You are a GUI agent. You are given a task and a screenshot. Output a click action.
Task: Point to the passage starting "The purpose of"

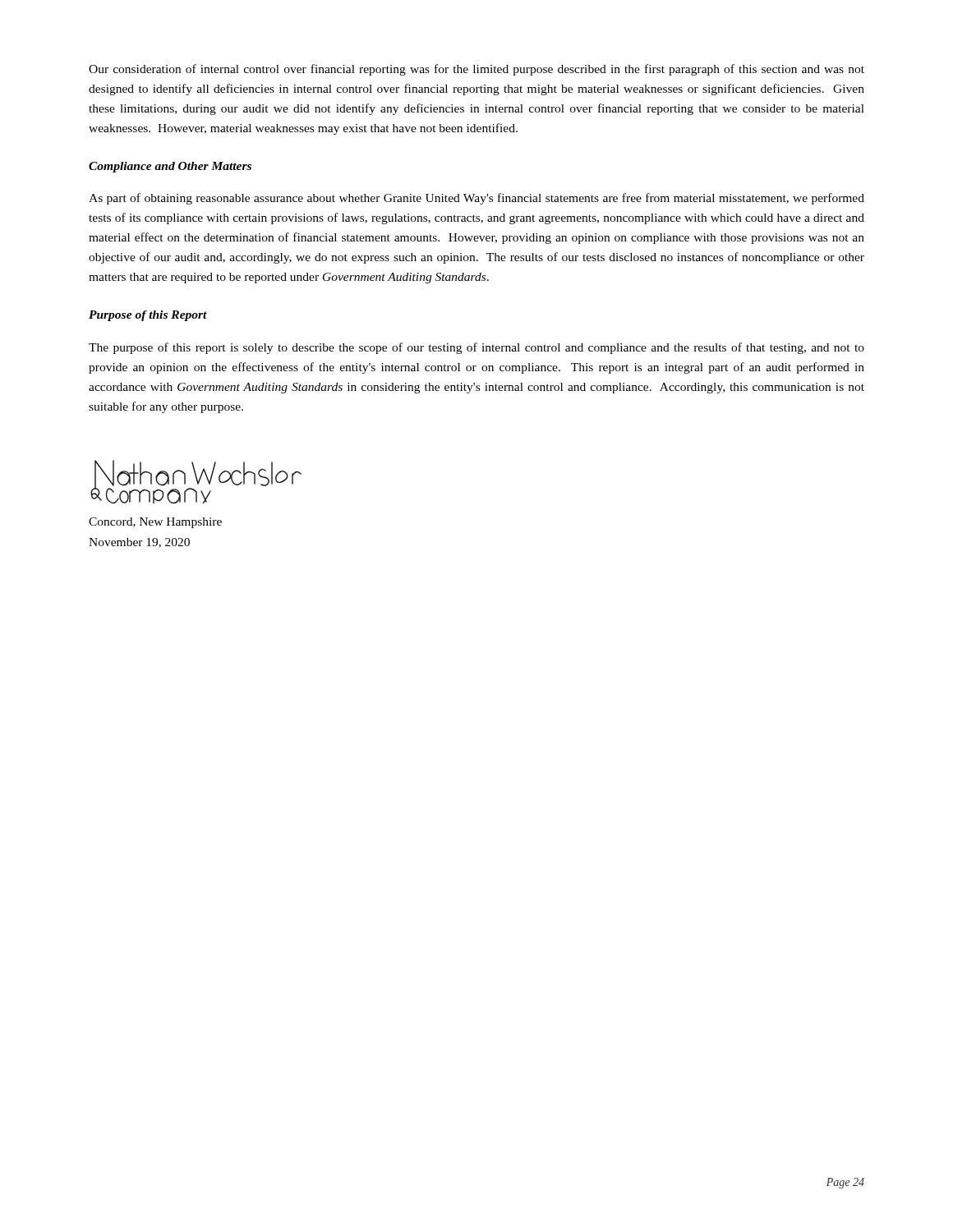(476, 376)
